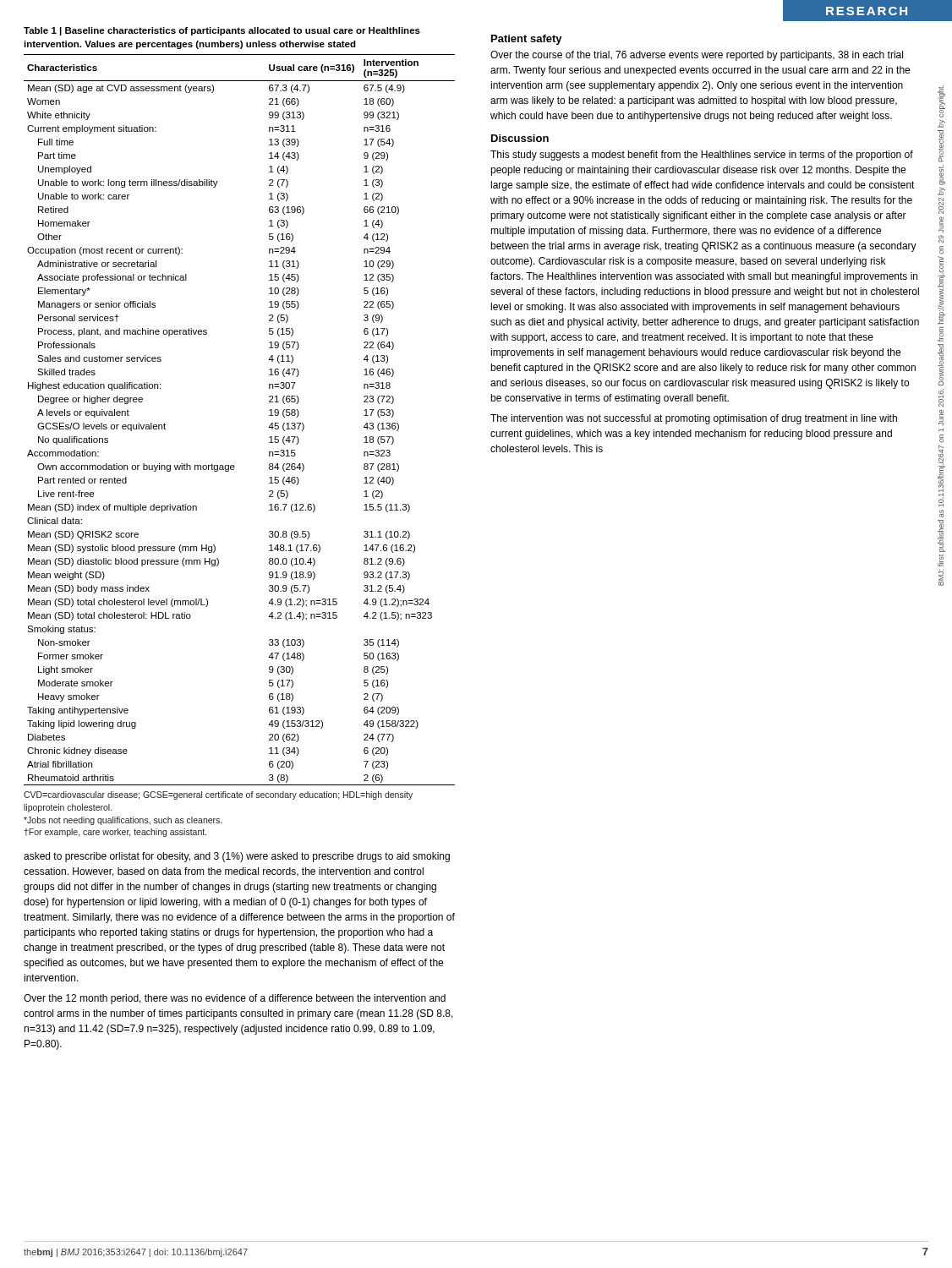The height and width of the screenshot is (1268, 952).
Task: Locate the text block that says "The intervention was not successful"
Action: click(x=694, y=434)
